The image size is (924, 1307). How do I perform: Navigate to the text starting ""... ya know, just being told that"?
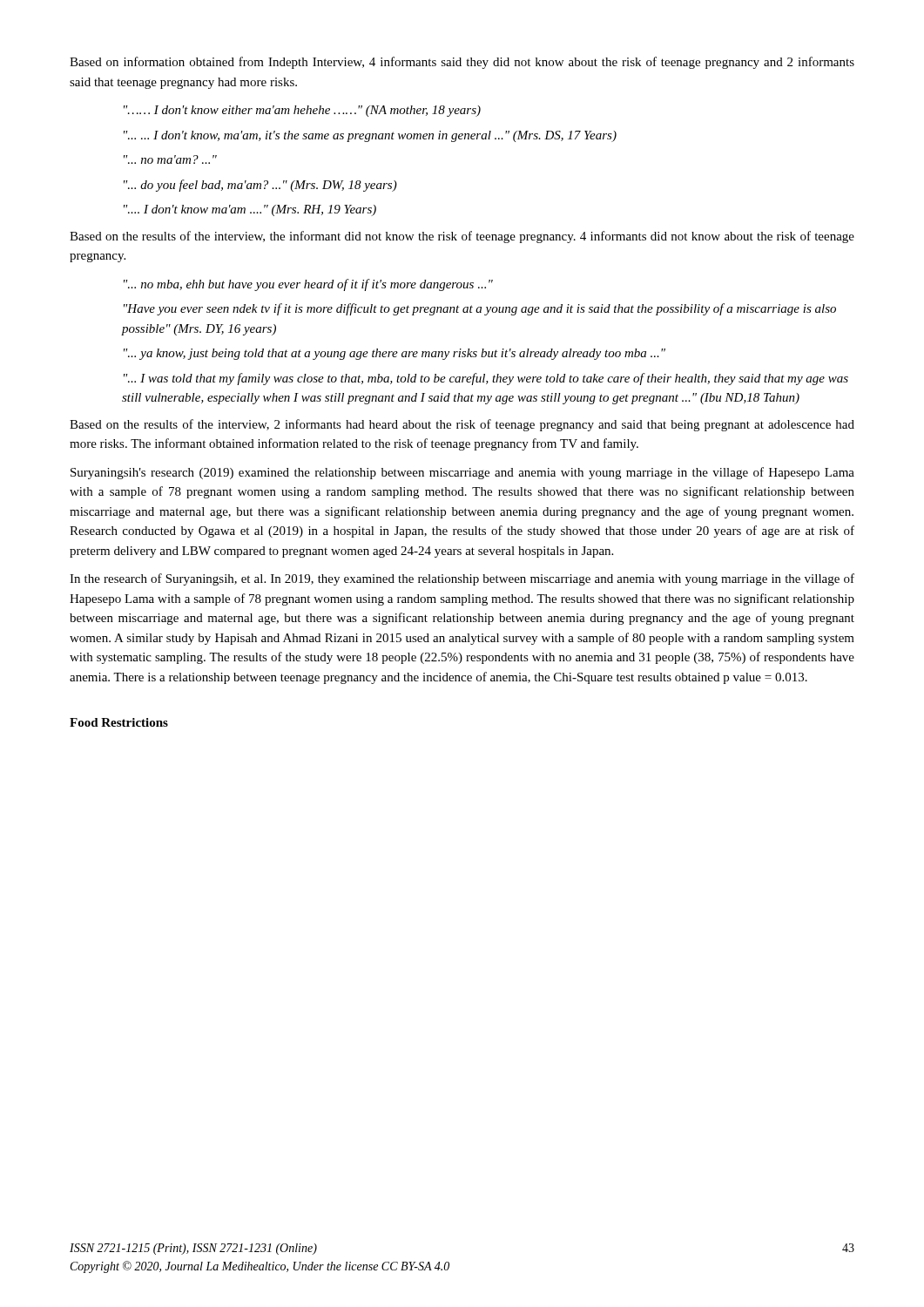(488, 353)
